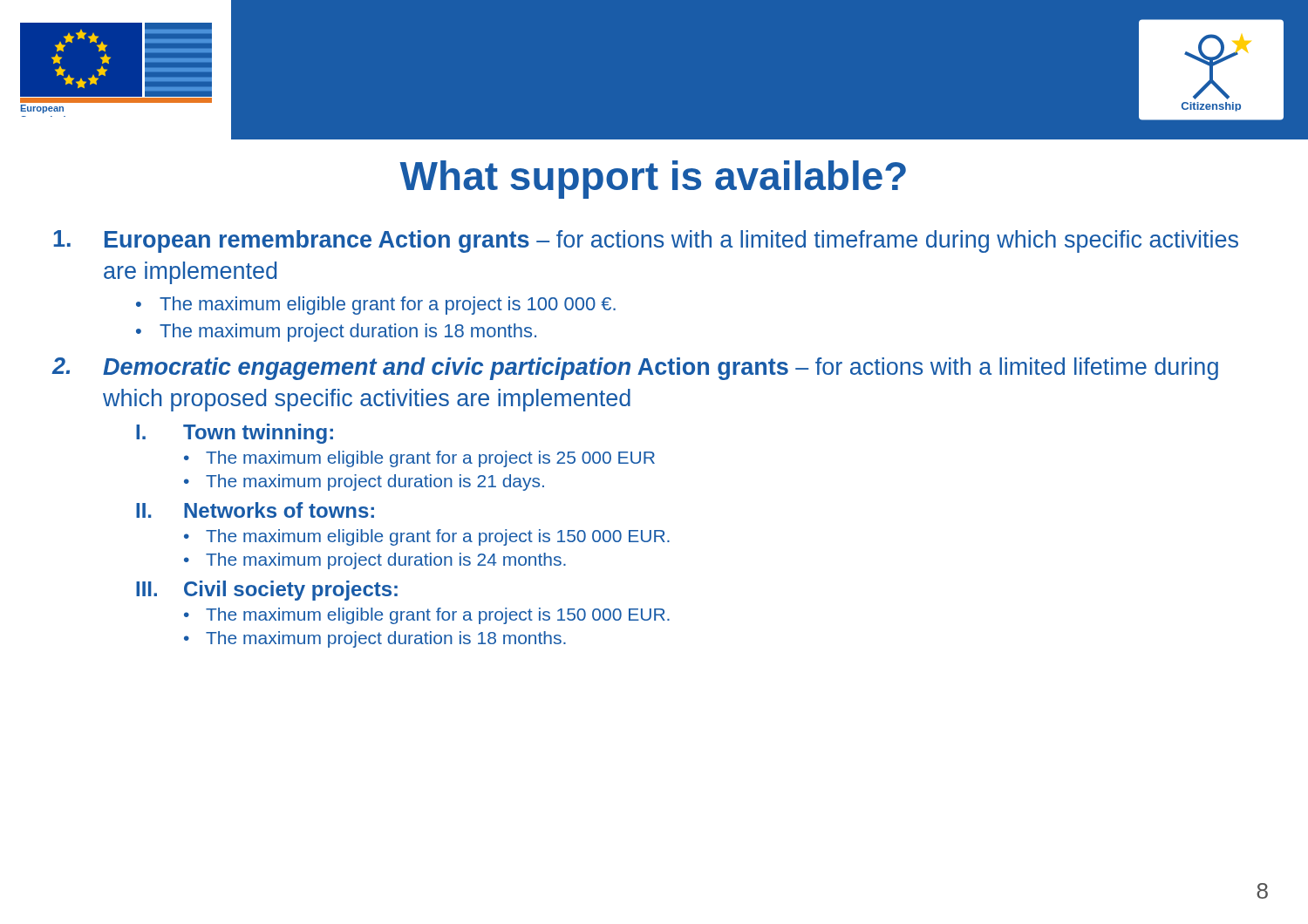Viewport: 1308px width, 924px height.
Task: Point to "• The maximum project duration is 21 days."
Action: click(x=364, y=481)
